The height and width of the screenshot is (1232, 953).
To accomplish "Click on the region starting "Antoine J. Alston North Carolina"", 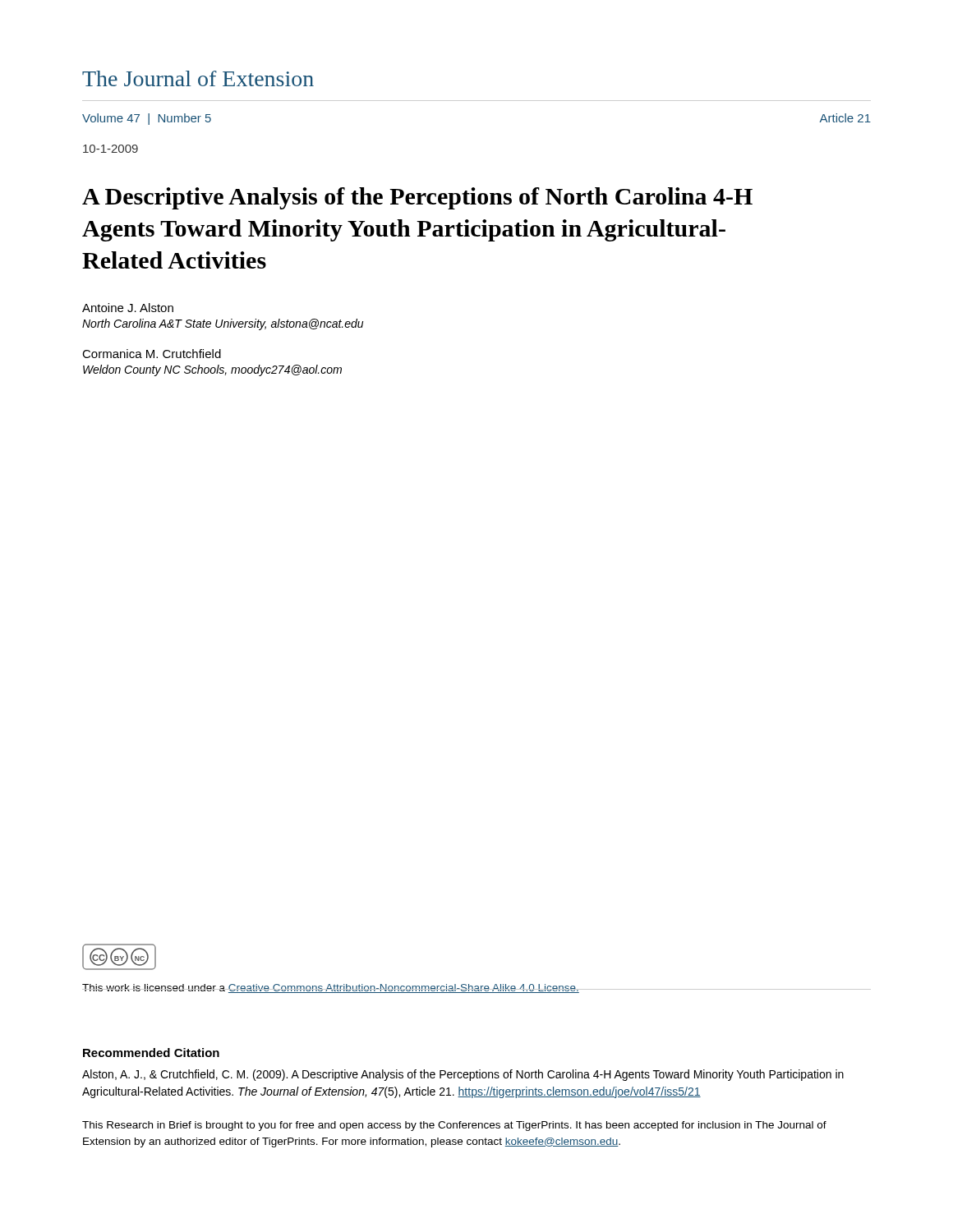I will pyautogui.click(x=128, y=308).
